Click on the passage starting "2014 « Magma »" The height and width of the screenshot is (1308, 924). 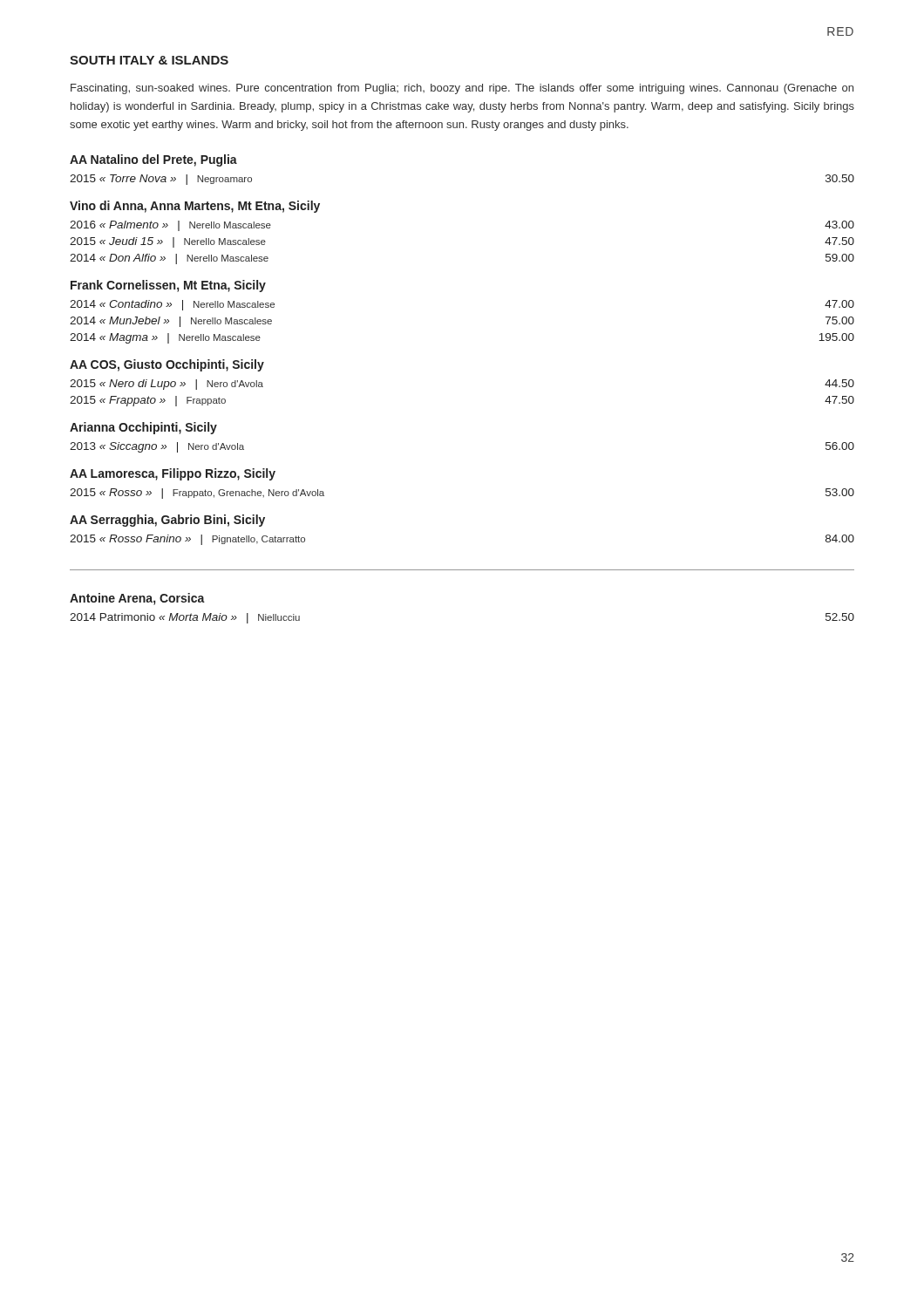(x=168, y=338)
